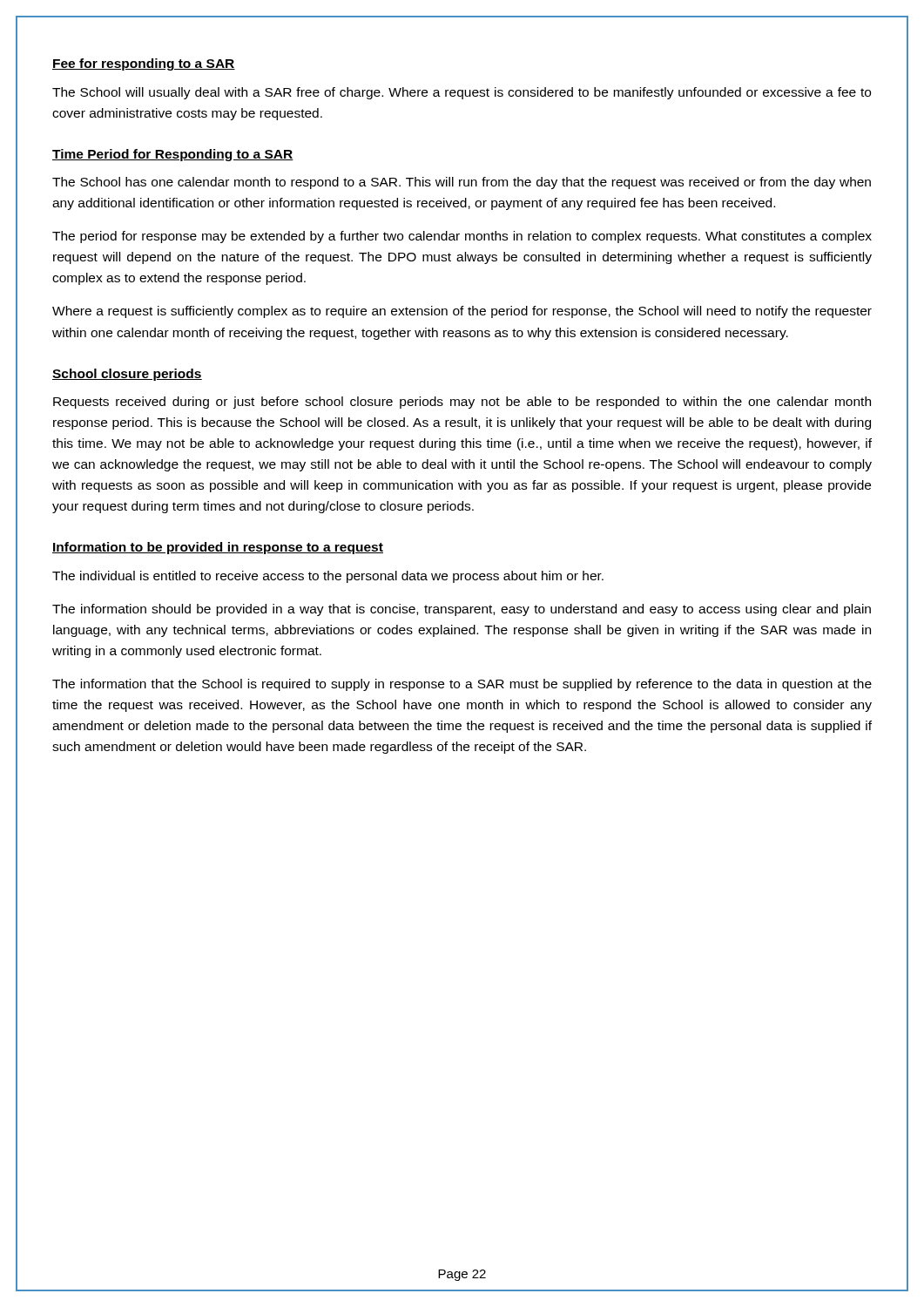The width and height of the screenshot is (924, 1307).
Task: Navigate to the block starting "School closure periods"
Action: tap(127, 373)
